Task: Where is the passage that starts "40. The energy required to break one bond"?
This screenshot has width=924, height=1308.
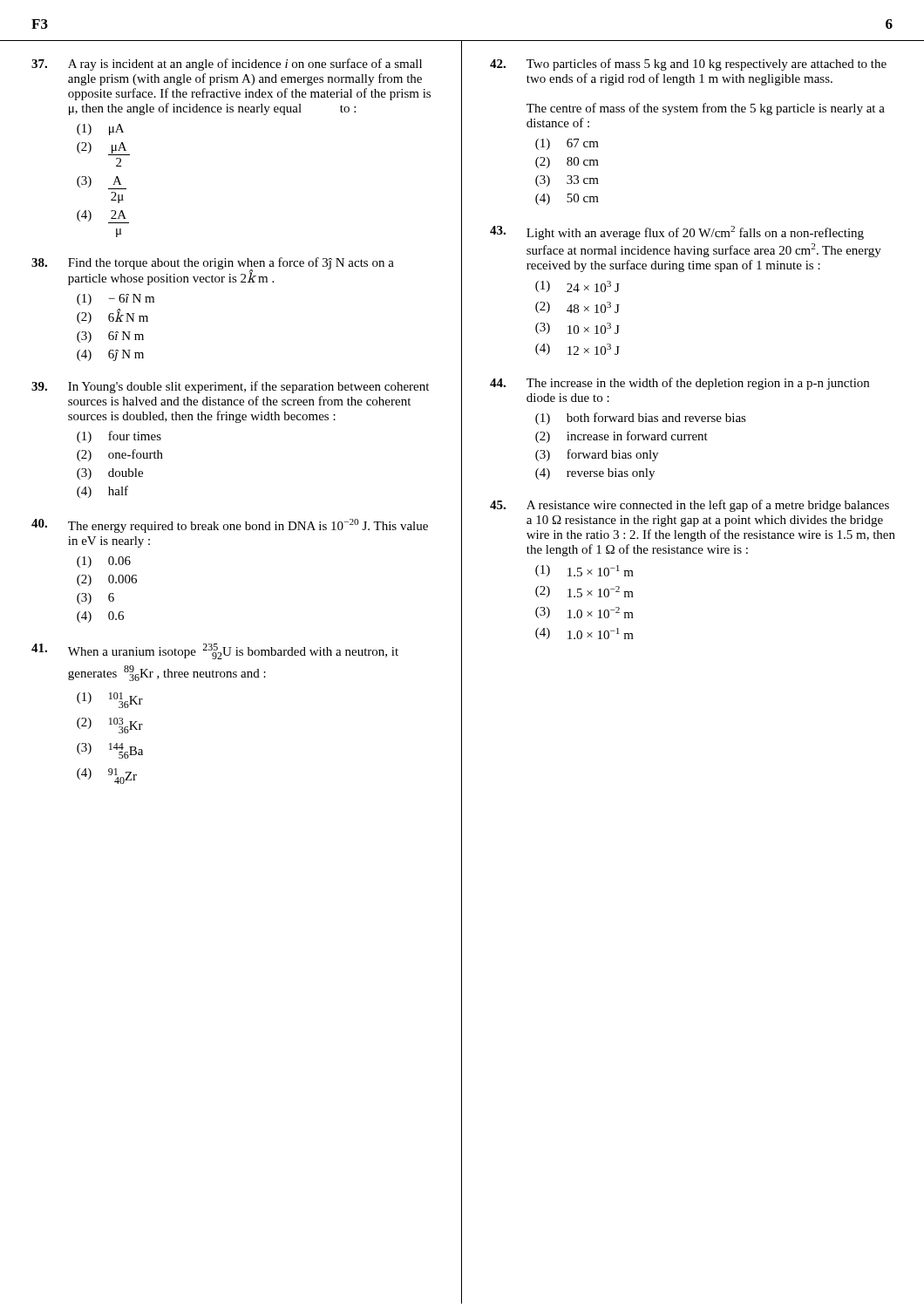Action: click(x=230, y=526)
